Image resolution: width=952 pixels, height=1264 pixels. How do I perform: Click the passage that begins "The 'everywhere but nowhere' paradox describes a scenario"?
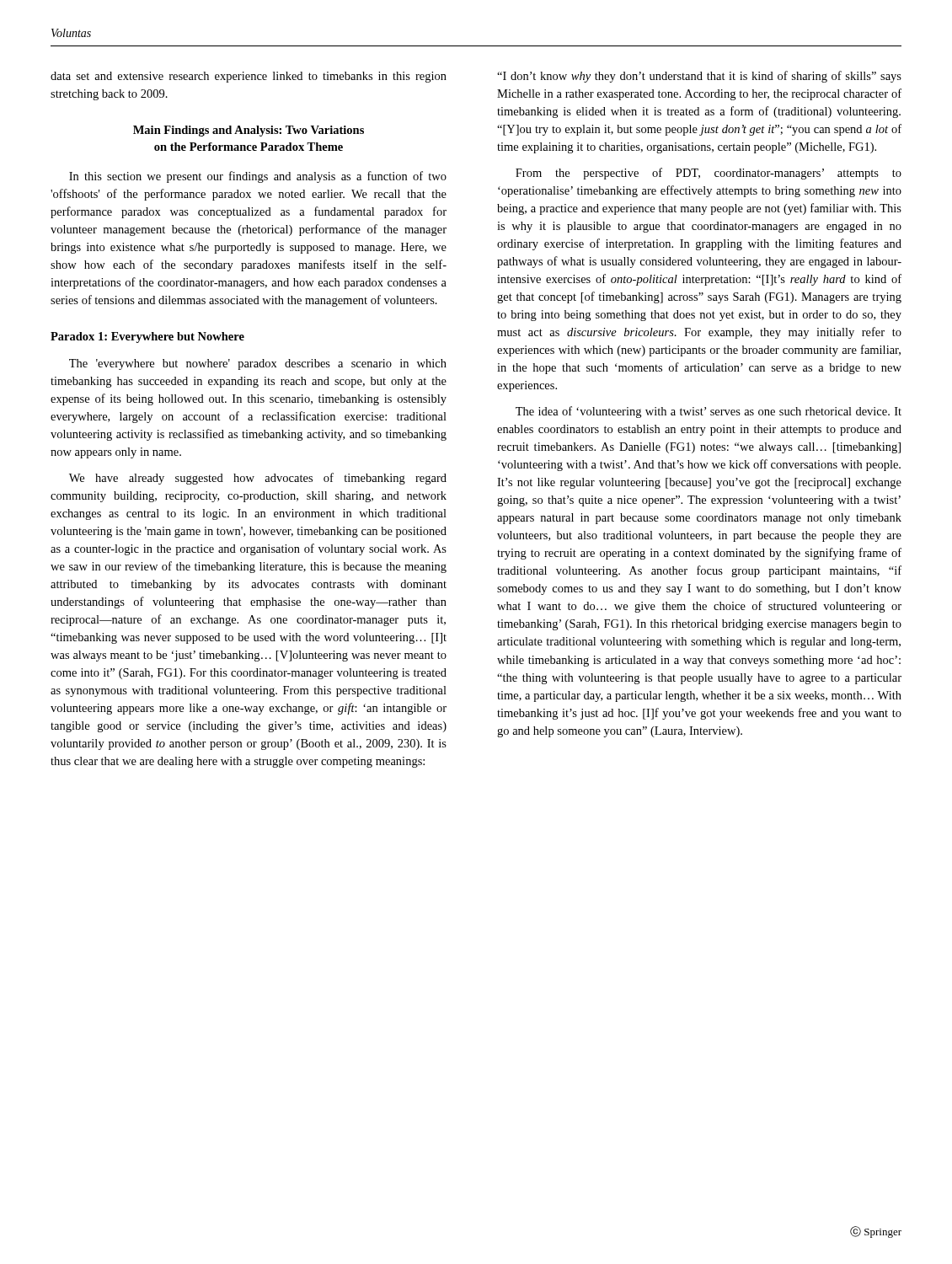point(249,563)
